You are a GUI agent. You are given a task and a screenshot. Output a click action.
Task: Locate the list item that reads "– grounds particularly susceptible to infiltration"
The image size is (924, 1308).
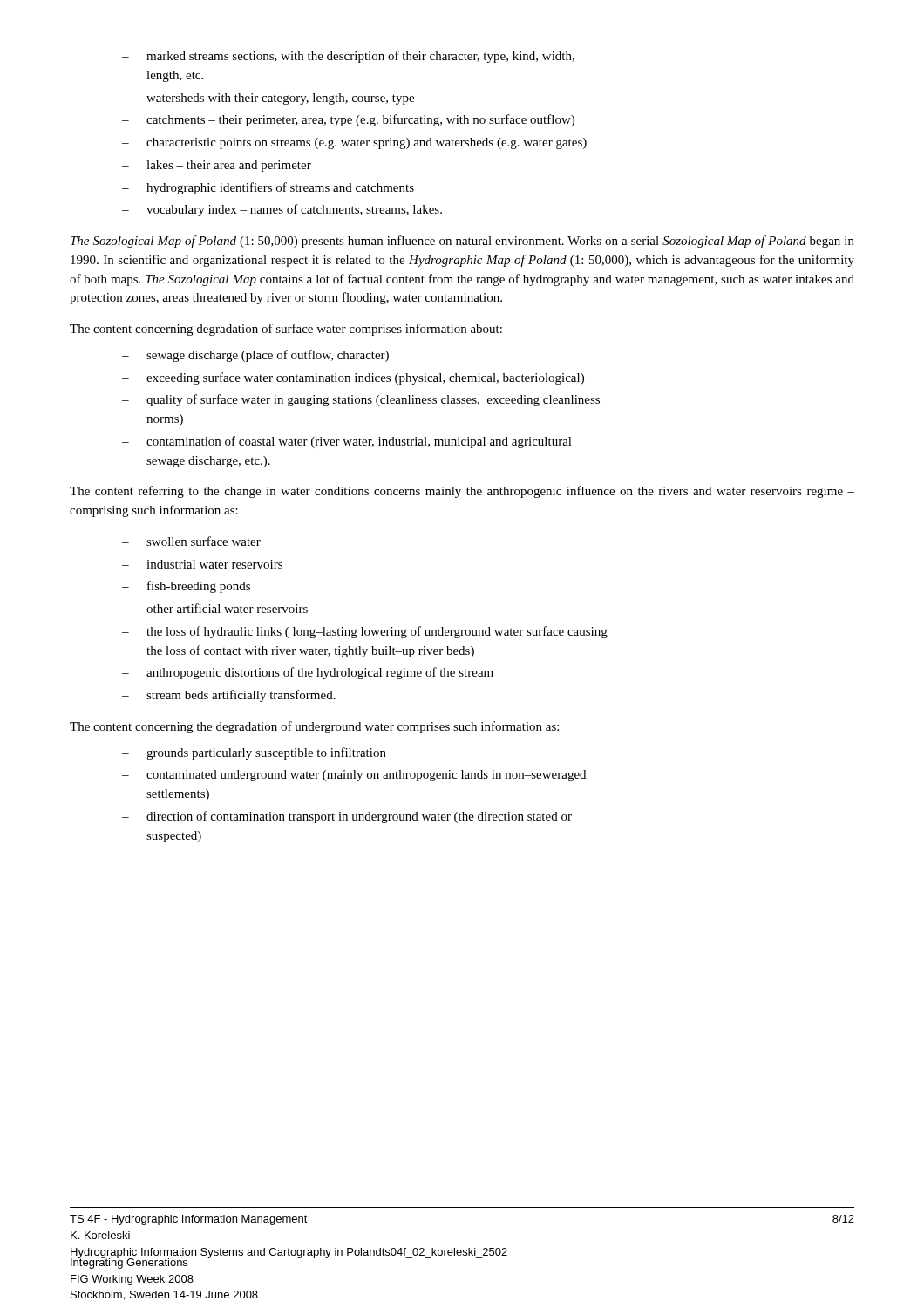(x=254, y=753)
